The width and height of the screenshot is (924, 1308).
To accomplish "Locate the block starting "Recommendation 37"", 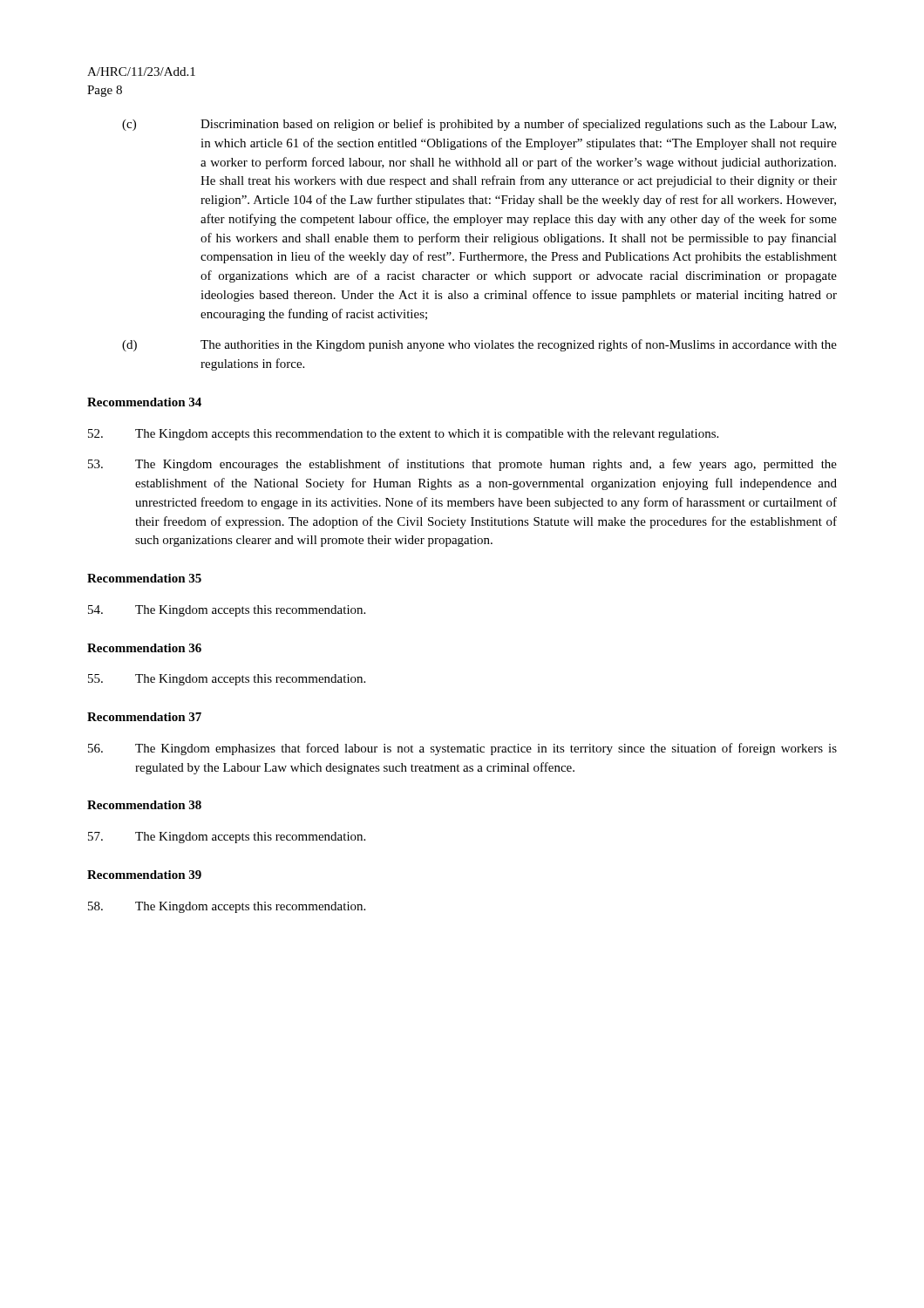I will coord(144,717).
